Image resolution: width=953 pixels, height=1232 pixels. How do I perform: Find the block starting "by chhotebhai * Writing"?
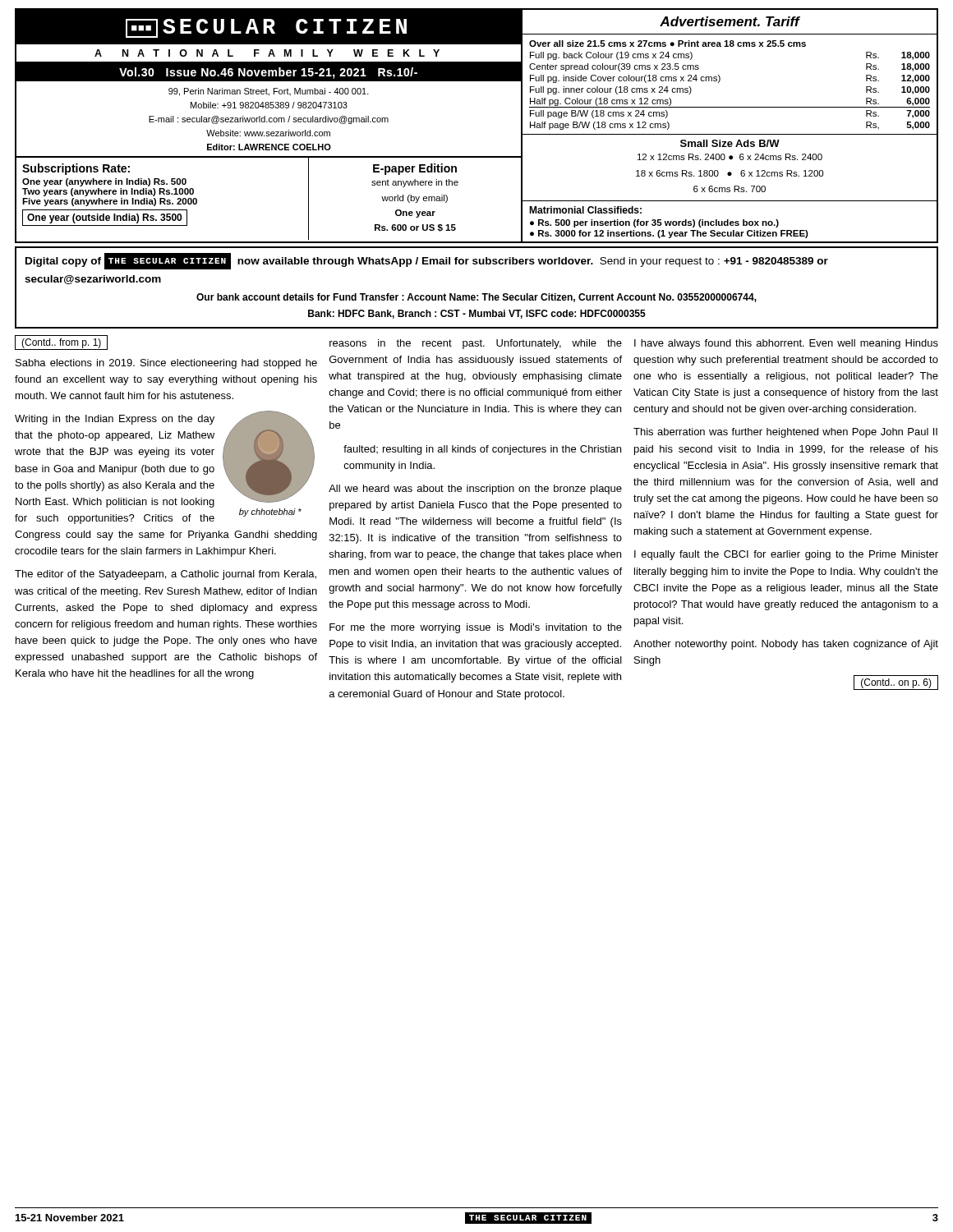pos(166,484)
